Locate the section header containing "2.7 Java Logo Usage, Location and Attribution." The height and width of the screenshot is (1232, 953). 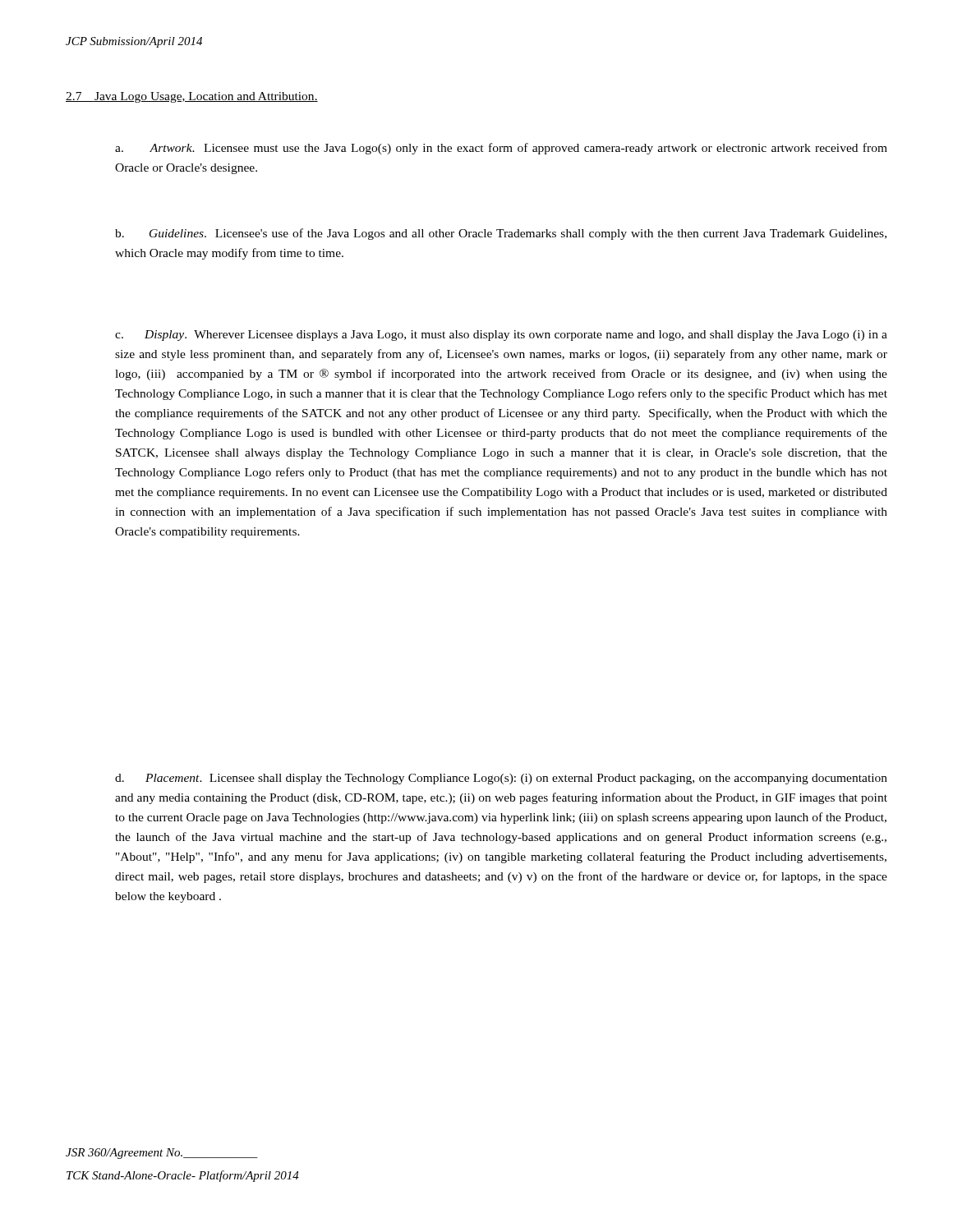[192, 96]
